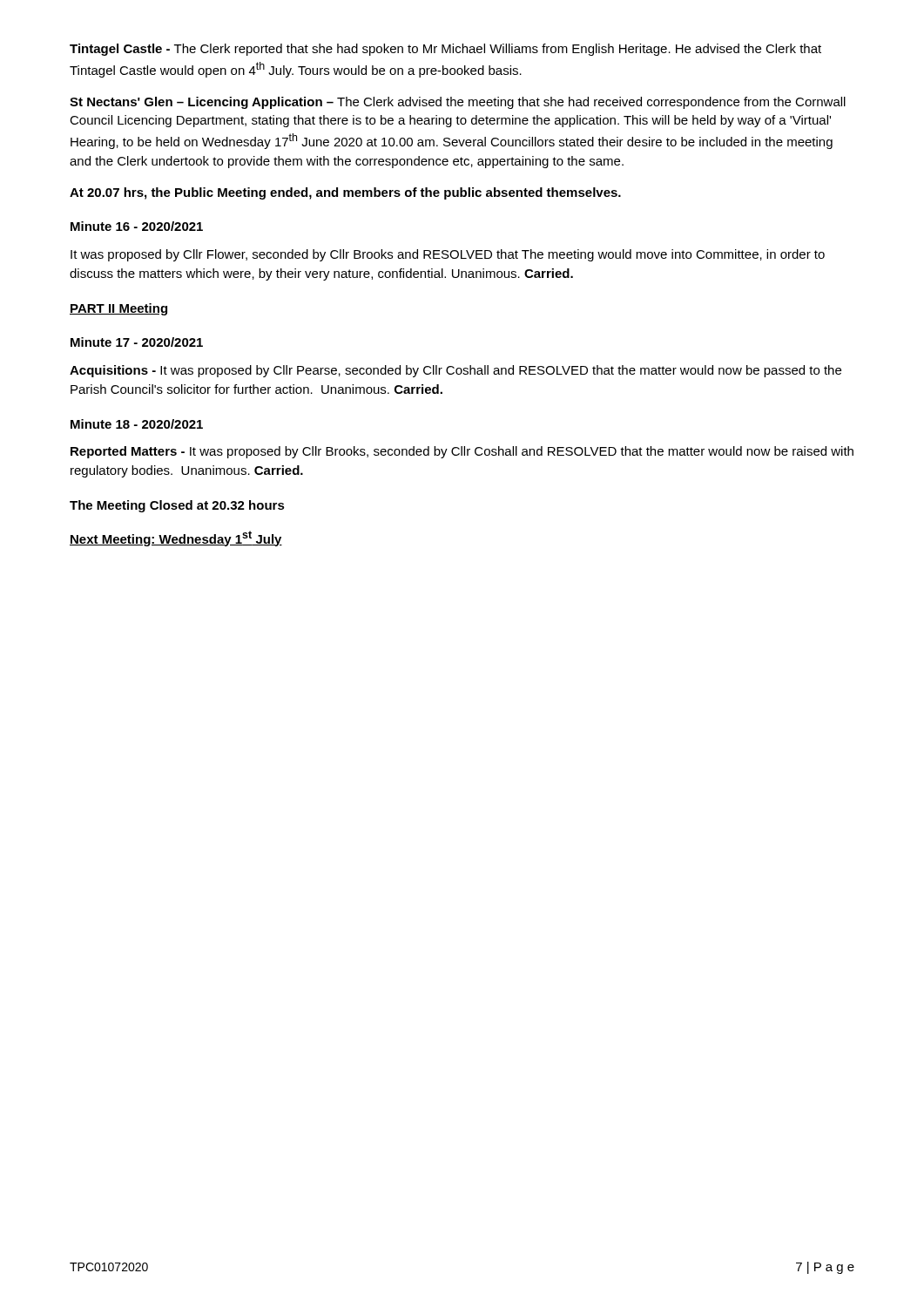
Task: Point to the block beginning "St Nectans' Glen – Licencing Application – The"
Action: click(x=458, y=131)
